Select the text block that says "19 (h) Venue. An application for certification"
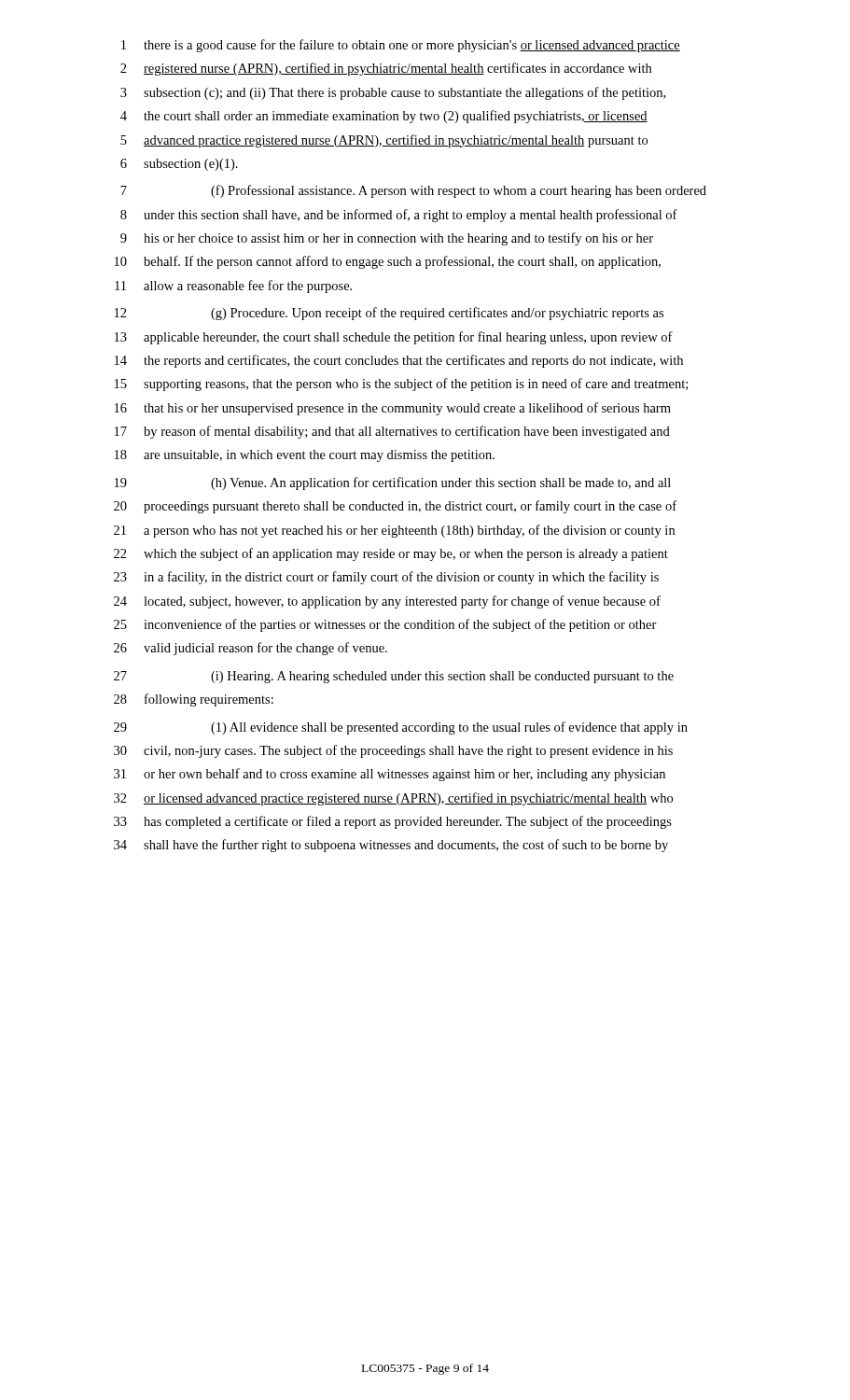Screen dimensions: 1400x850 442,566
